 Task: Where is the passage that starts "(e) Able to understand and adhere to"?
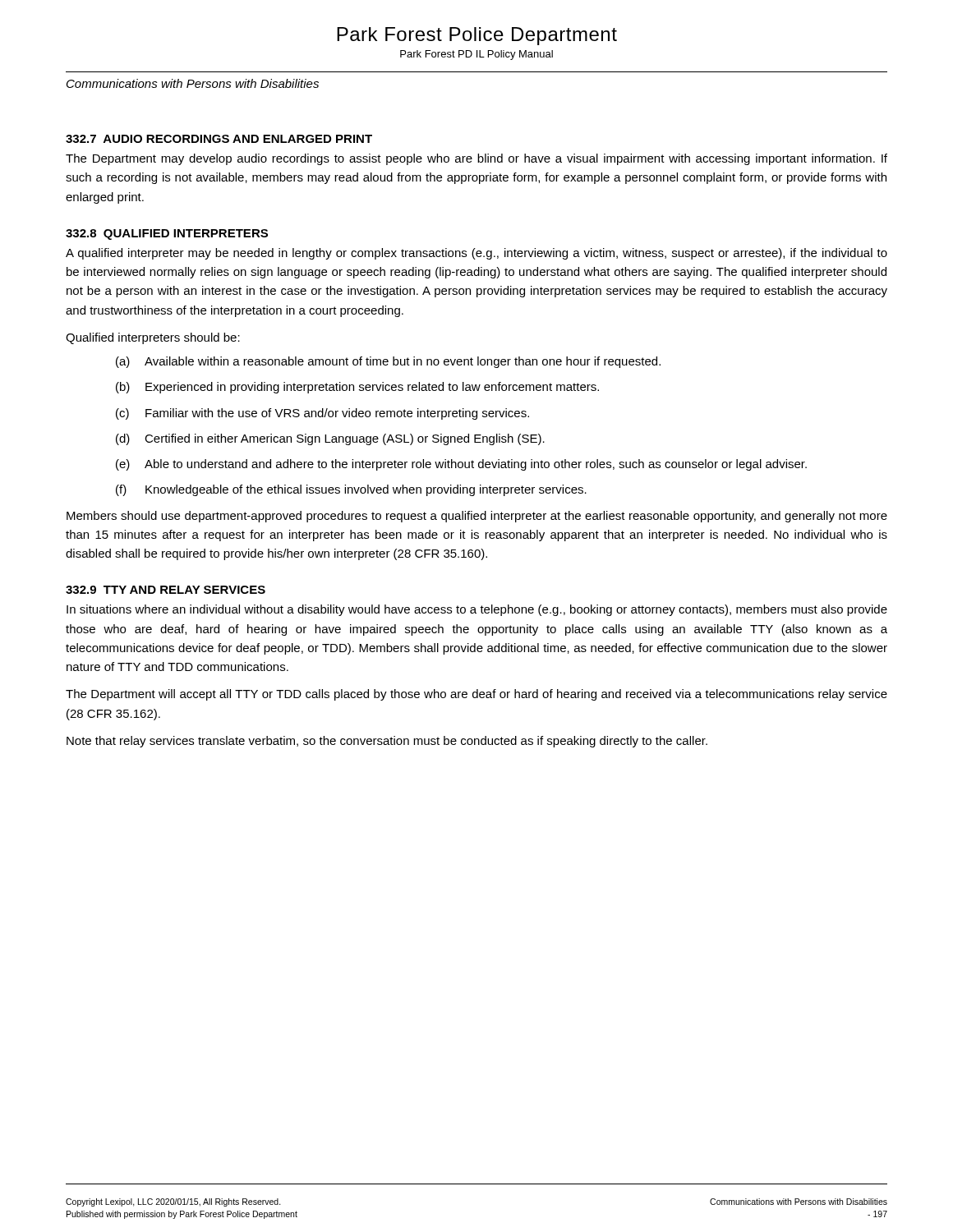[x=501, y=464]
